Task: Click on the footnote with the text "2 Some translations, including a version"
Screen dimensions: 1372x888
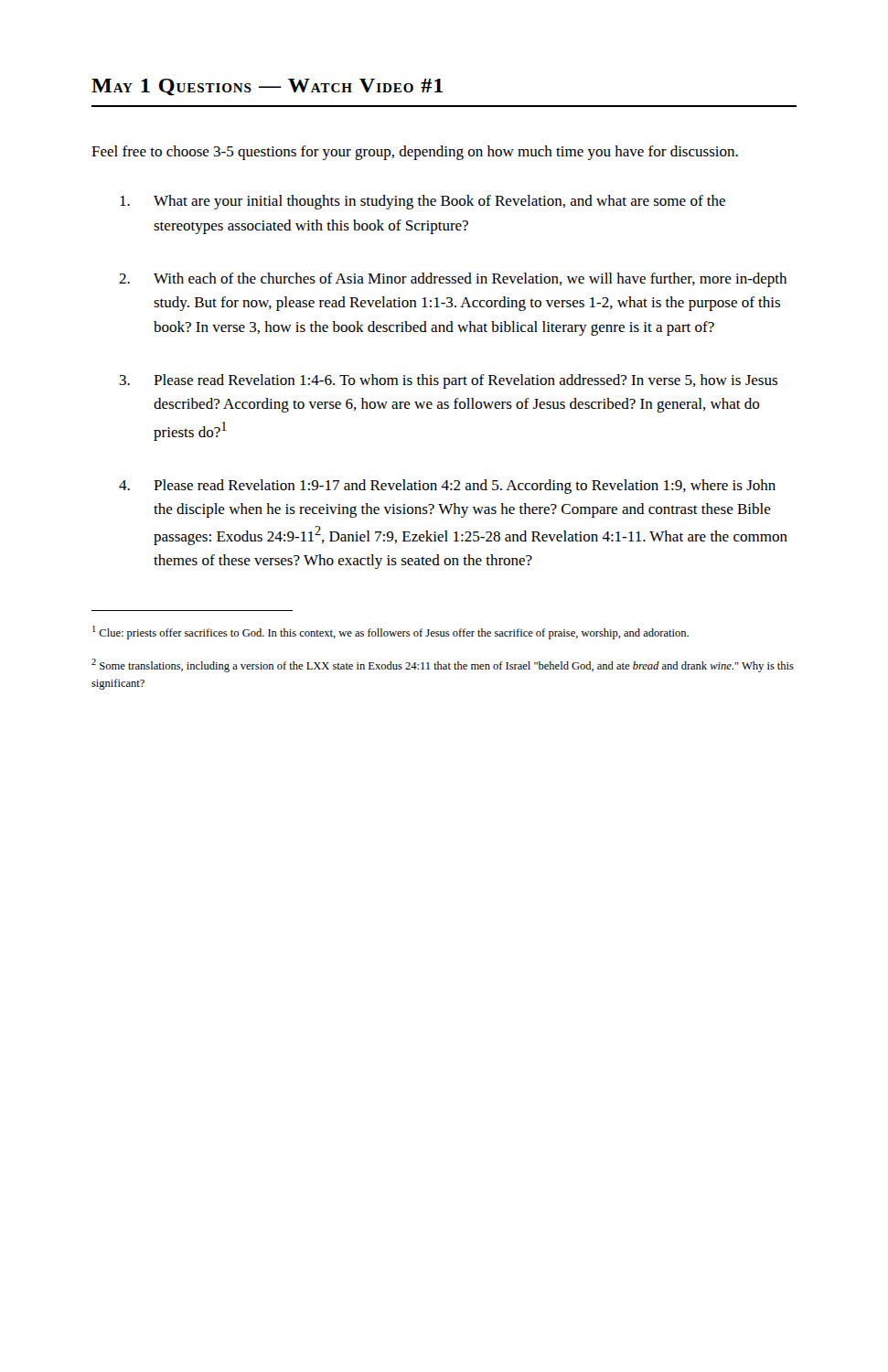Action: [x=443, y=673]
